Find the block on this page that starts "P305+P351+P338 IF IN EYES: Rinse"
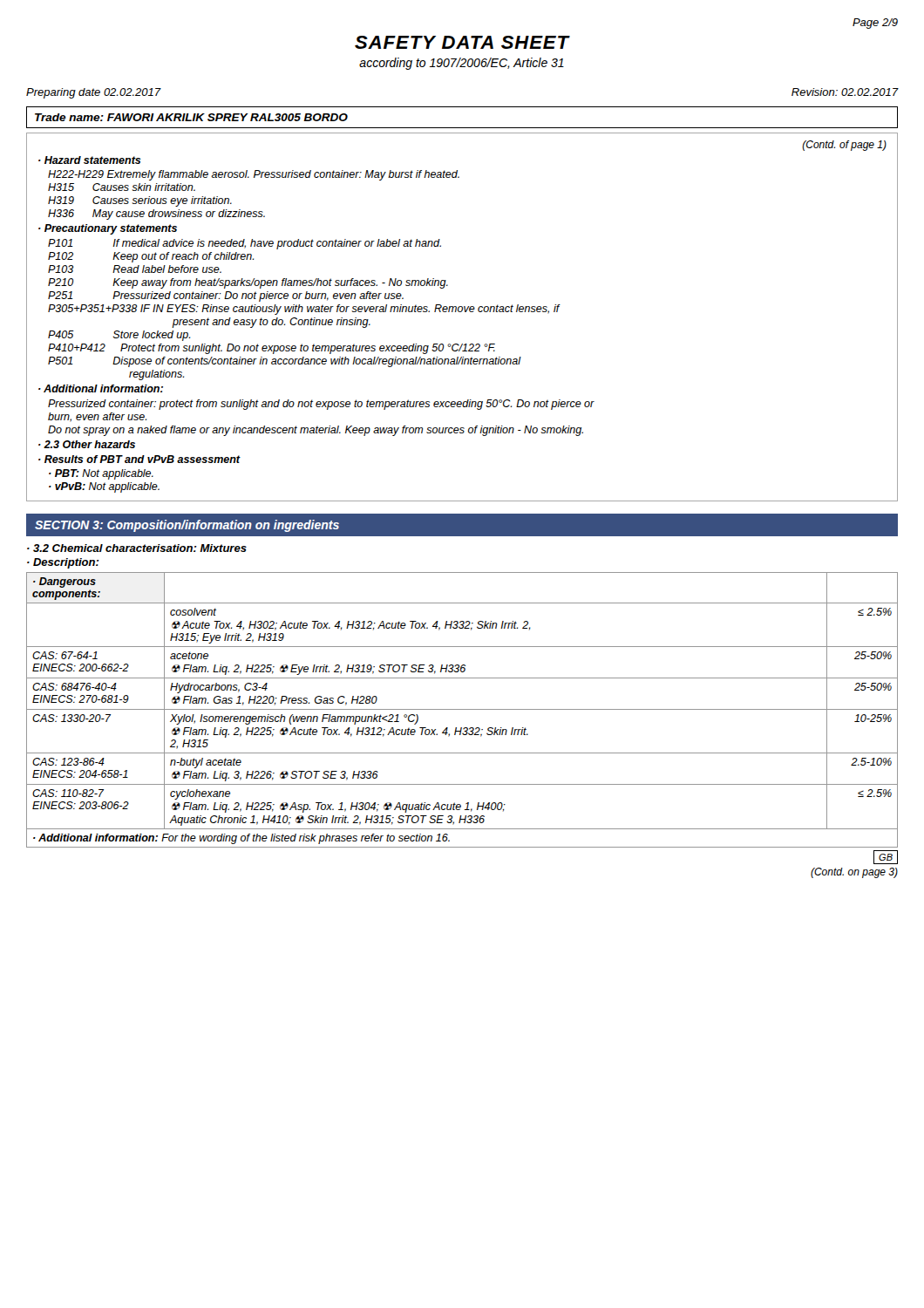The image size is (924, 1308). (303, 309)
